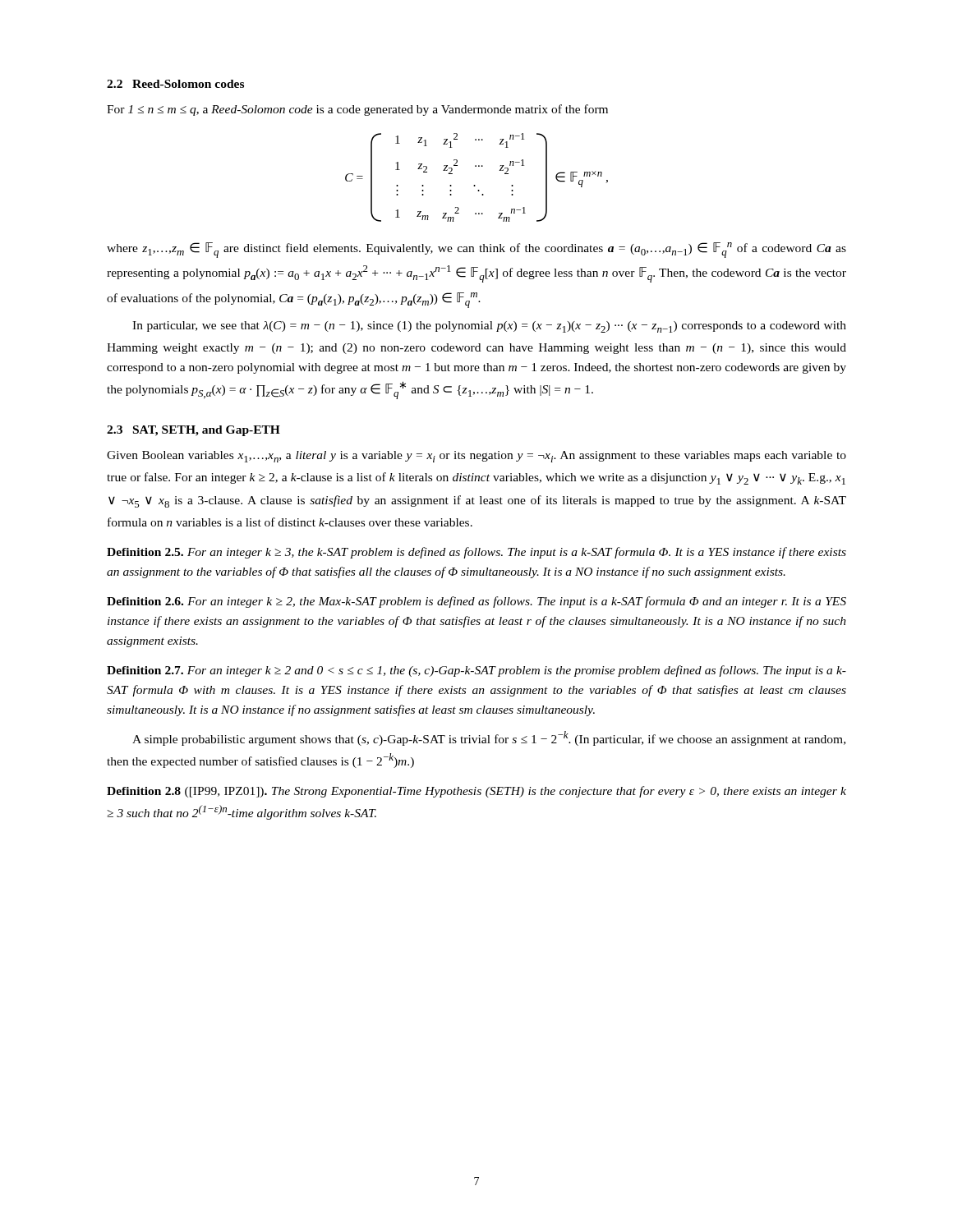The image size is (953, 1232).
Task: Locate the block of text that opens with "Definition 2.8 ([IP99, IPZ01]). The Strong Exponential-Time"
Action: coord(476,802)
